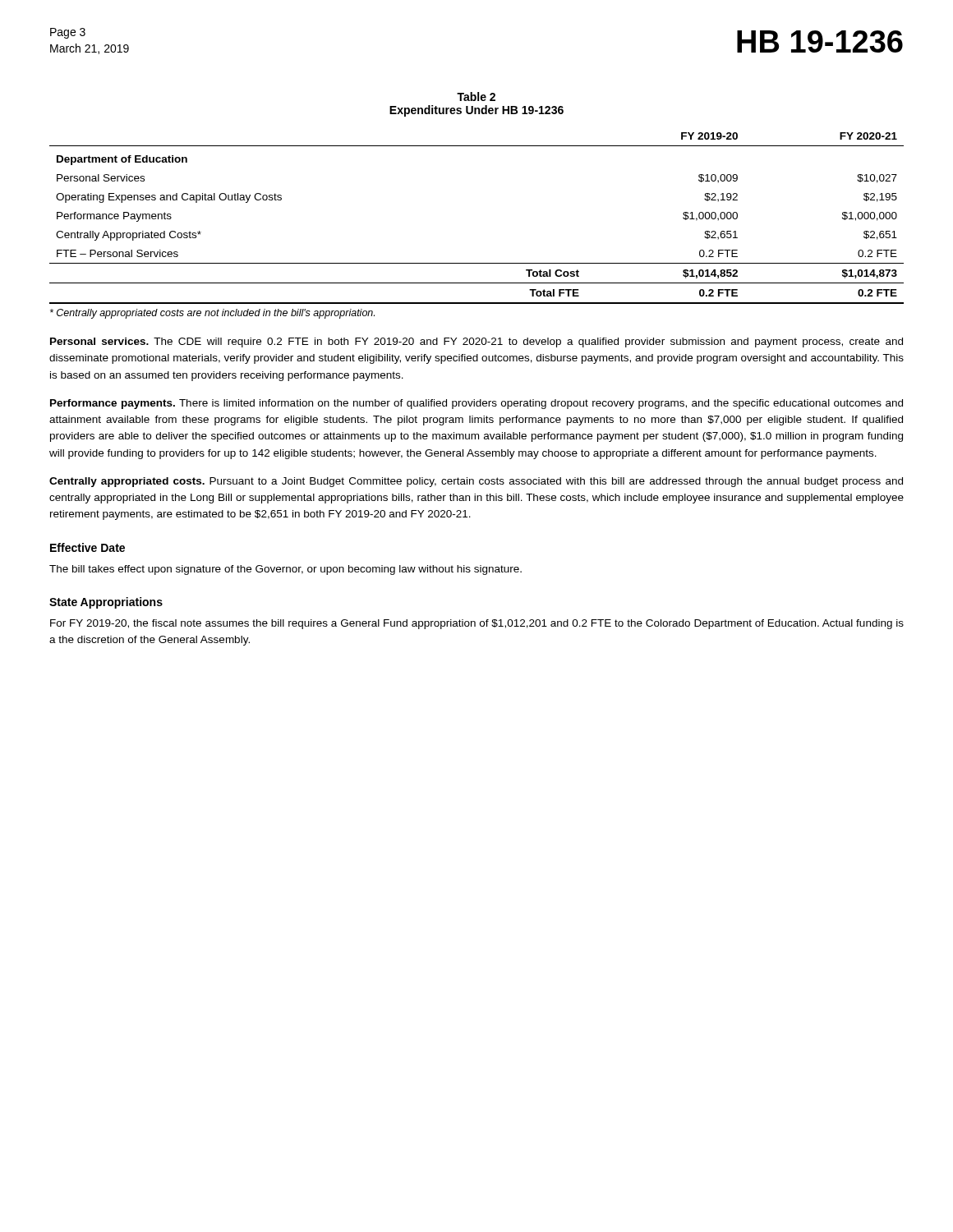Find the text block that reads "Personal services. The"

tap(476, 358)
